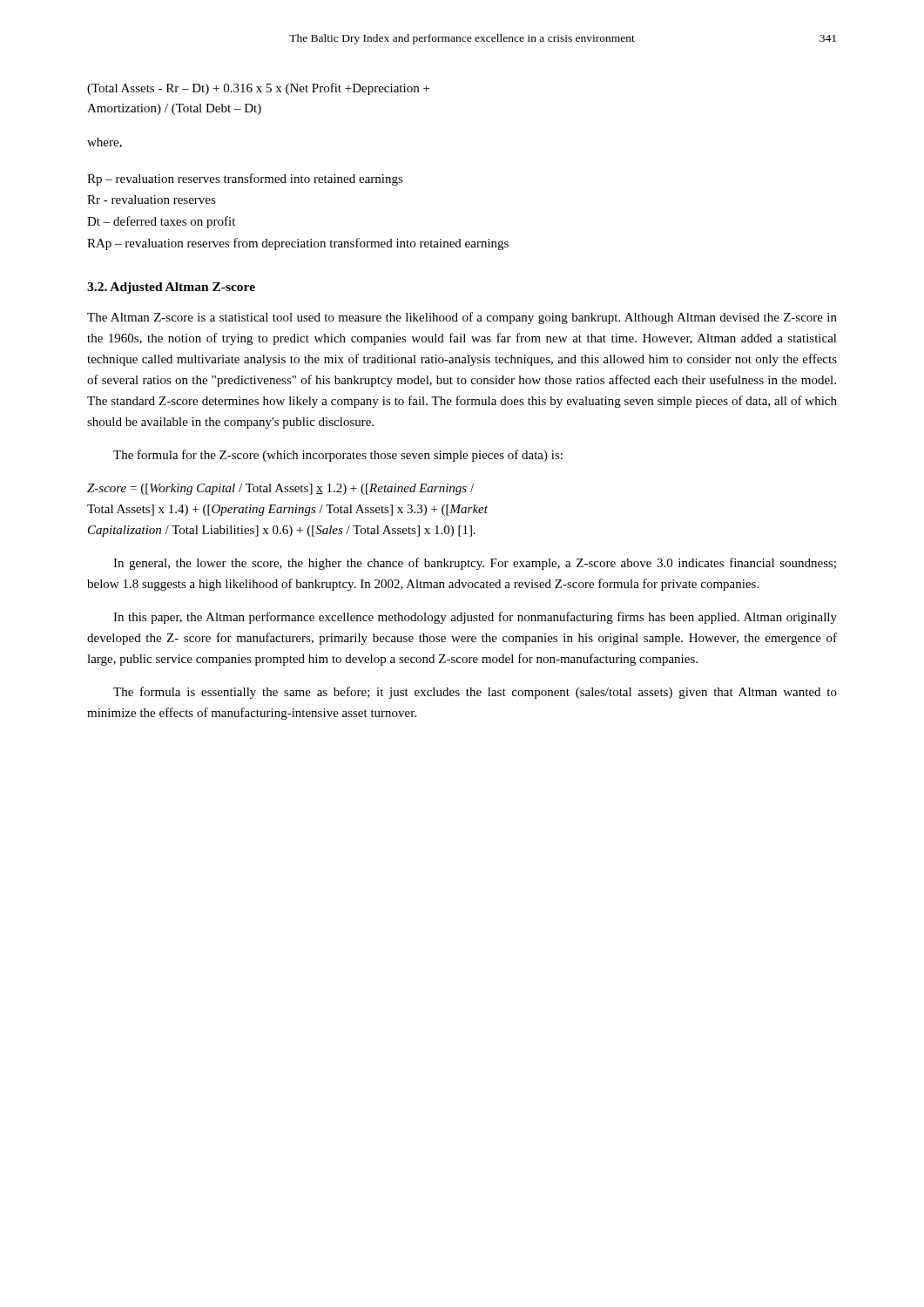This screenshot has width=924, height=1307.
Task: Point to the region starting "The Altman Z-score is a statistical"
Action: tap(462, 369)
